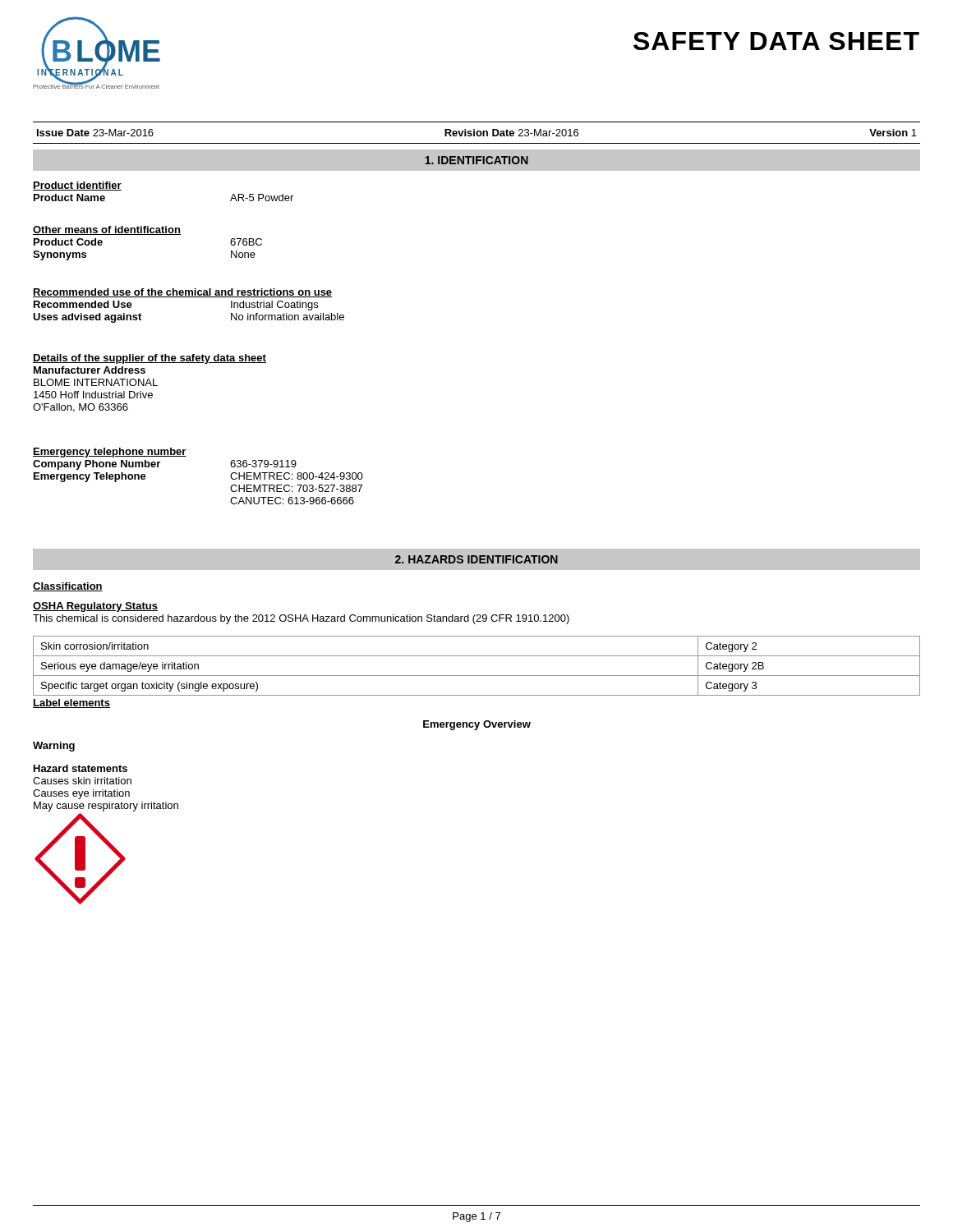Point to the text block starting "Recommended use of the chemical and"
The width and height of the screenshot is (953, 1232).
182,293
